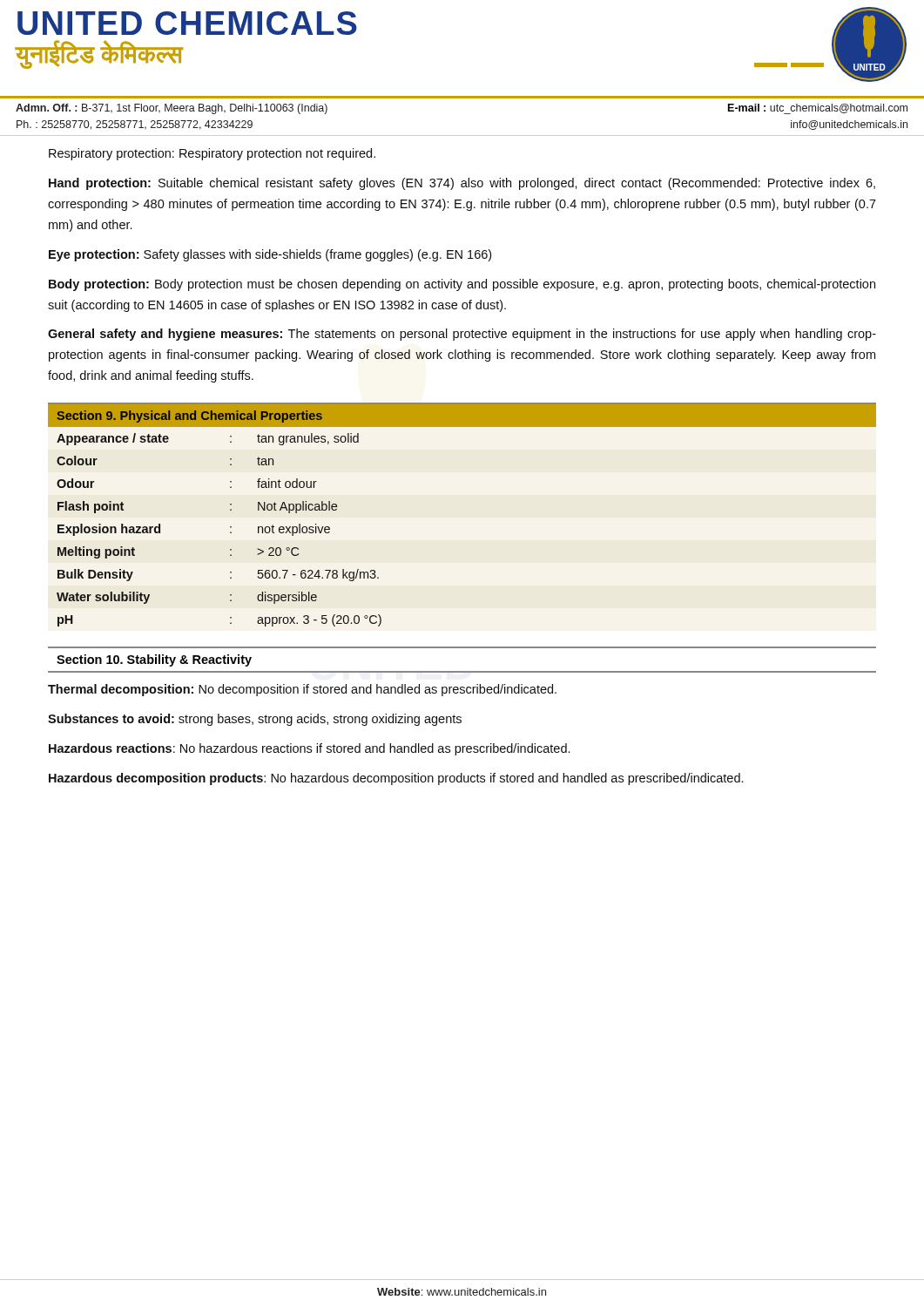Click on the passage starting "General safety and hygiene measures: The statements on"
The width and height of the screenshot is (924, 1307).
click(462, 355)
